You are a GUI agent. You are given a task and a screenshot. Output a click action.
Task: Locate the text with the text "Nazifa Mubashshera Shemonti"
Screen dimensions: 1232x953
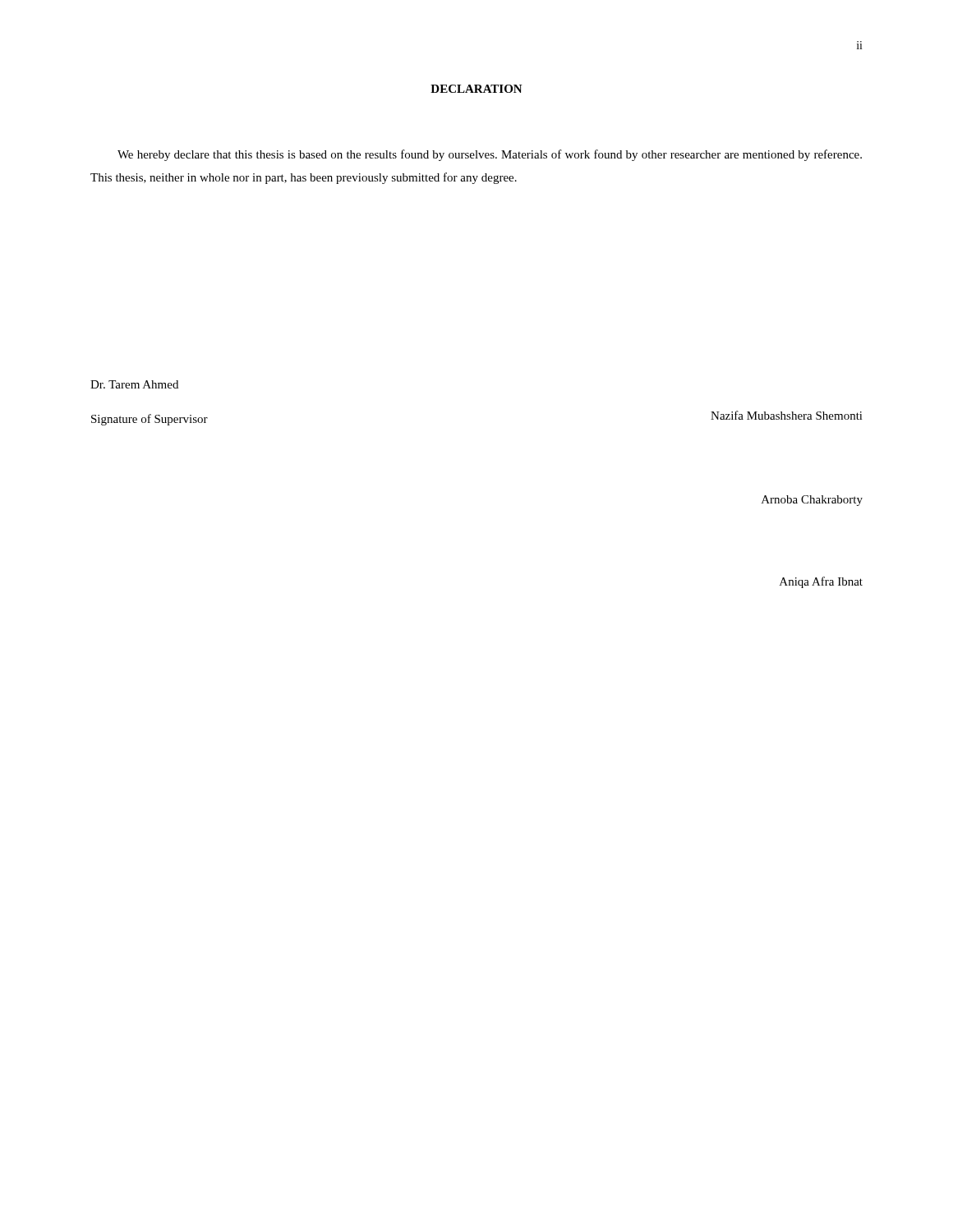coord(787,416)
